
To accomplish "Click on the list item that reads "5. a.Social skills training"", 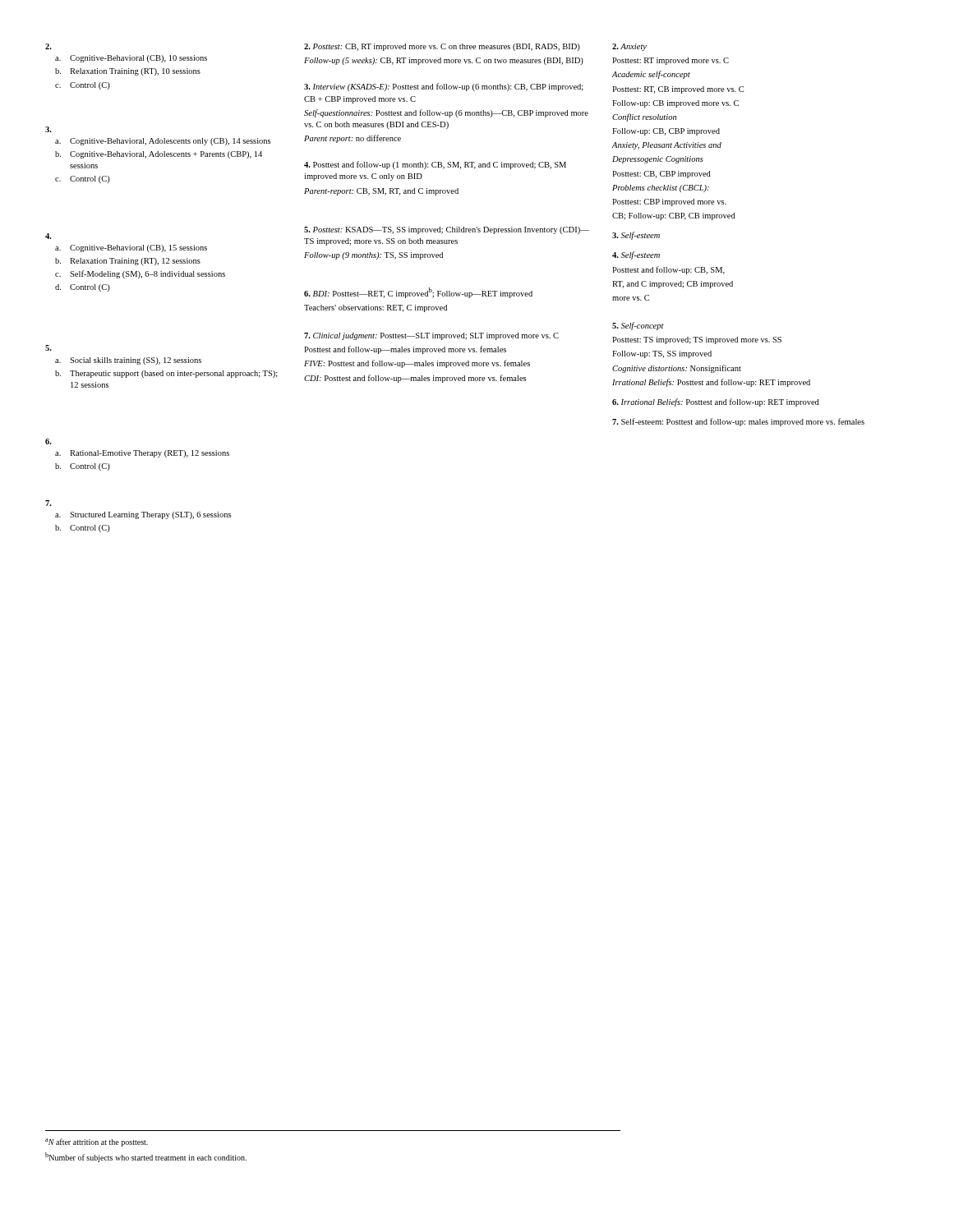I will pos(164,367).
